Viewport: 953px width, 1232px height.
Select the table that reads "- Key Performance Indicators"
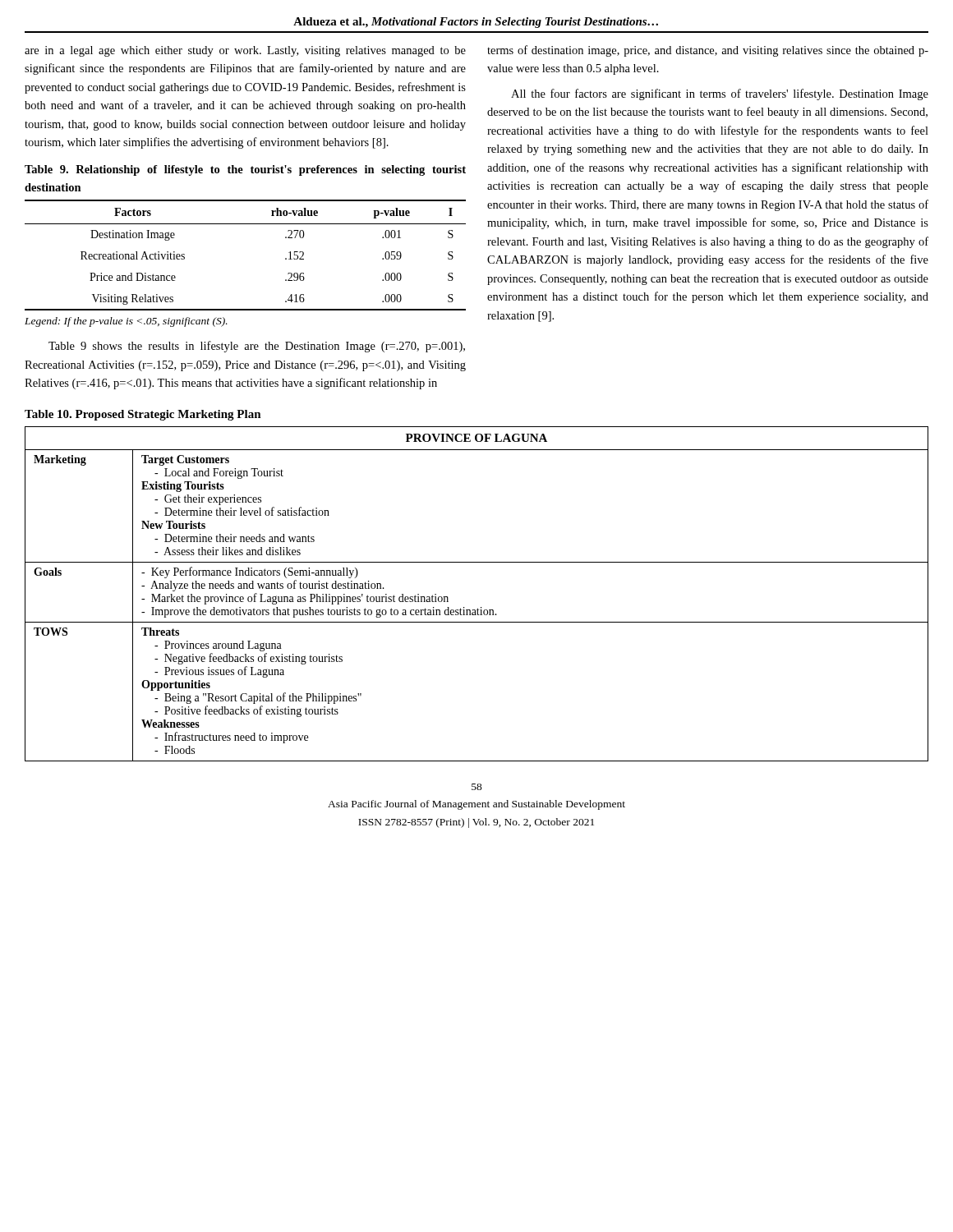click(476, 593)
